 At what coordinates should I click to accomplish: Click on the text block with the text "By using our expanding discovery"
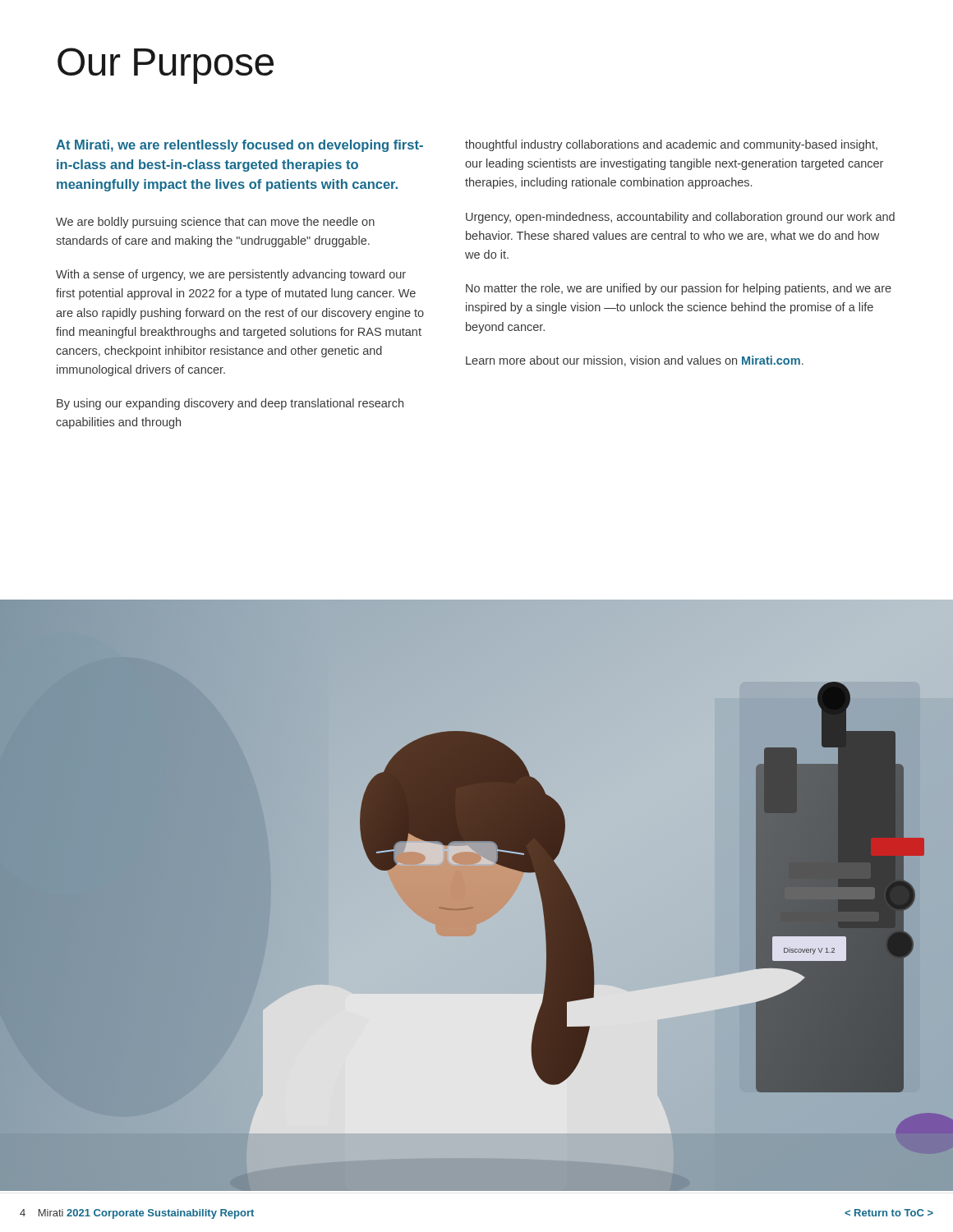(x=230, y=413)
